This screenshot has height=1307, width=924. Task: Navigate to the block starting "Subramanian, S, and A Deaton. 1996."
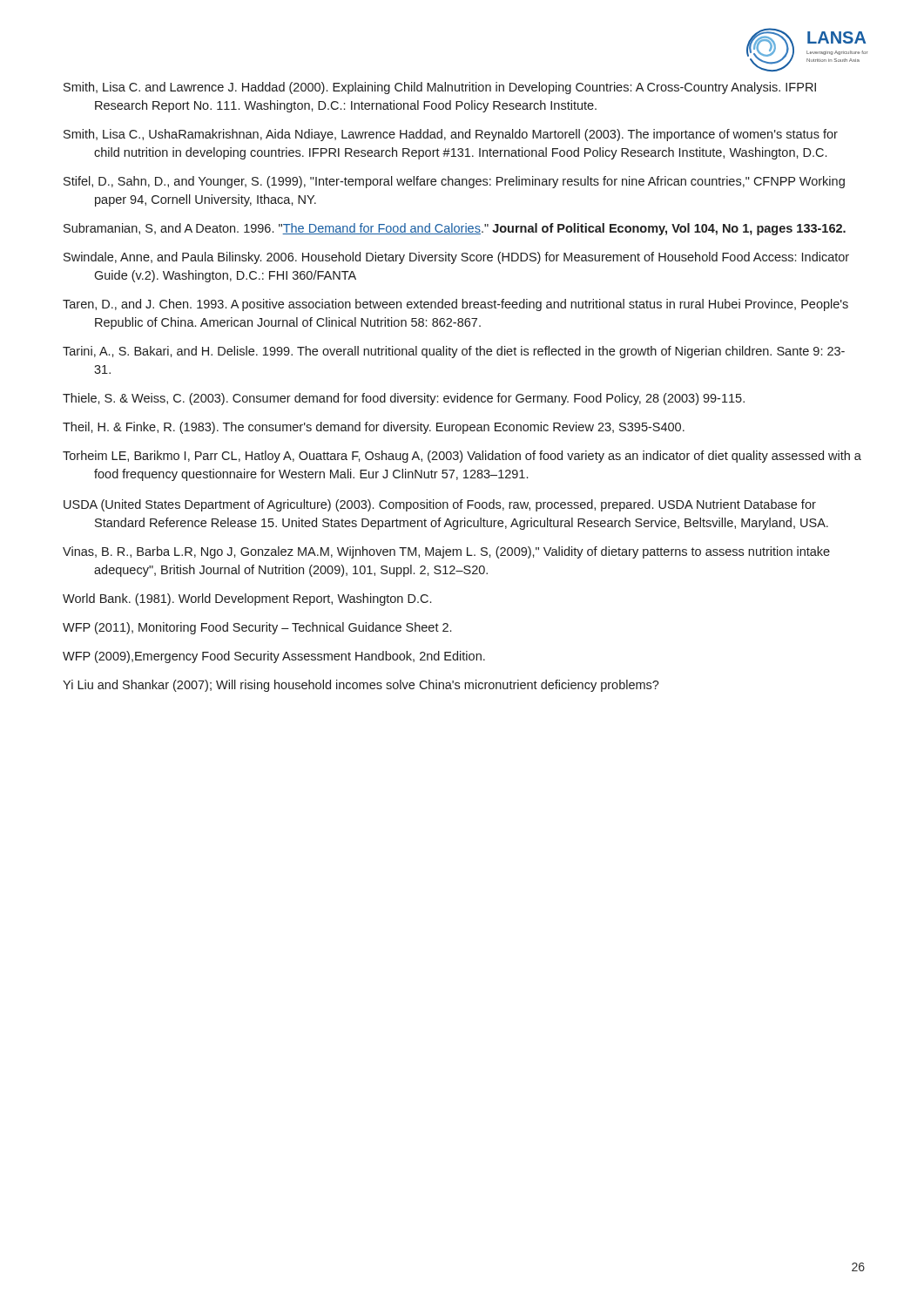pos(454,228)
